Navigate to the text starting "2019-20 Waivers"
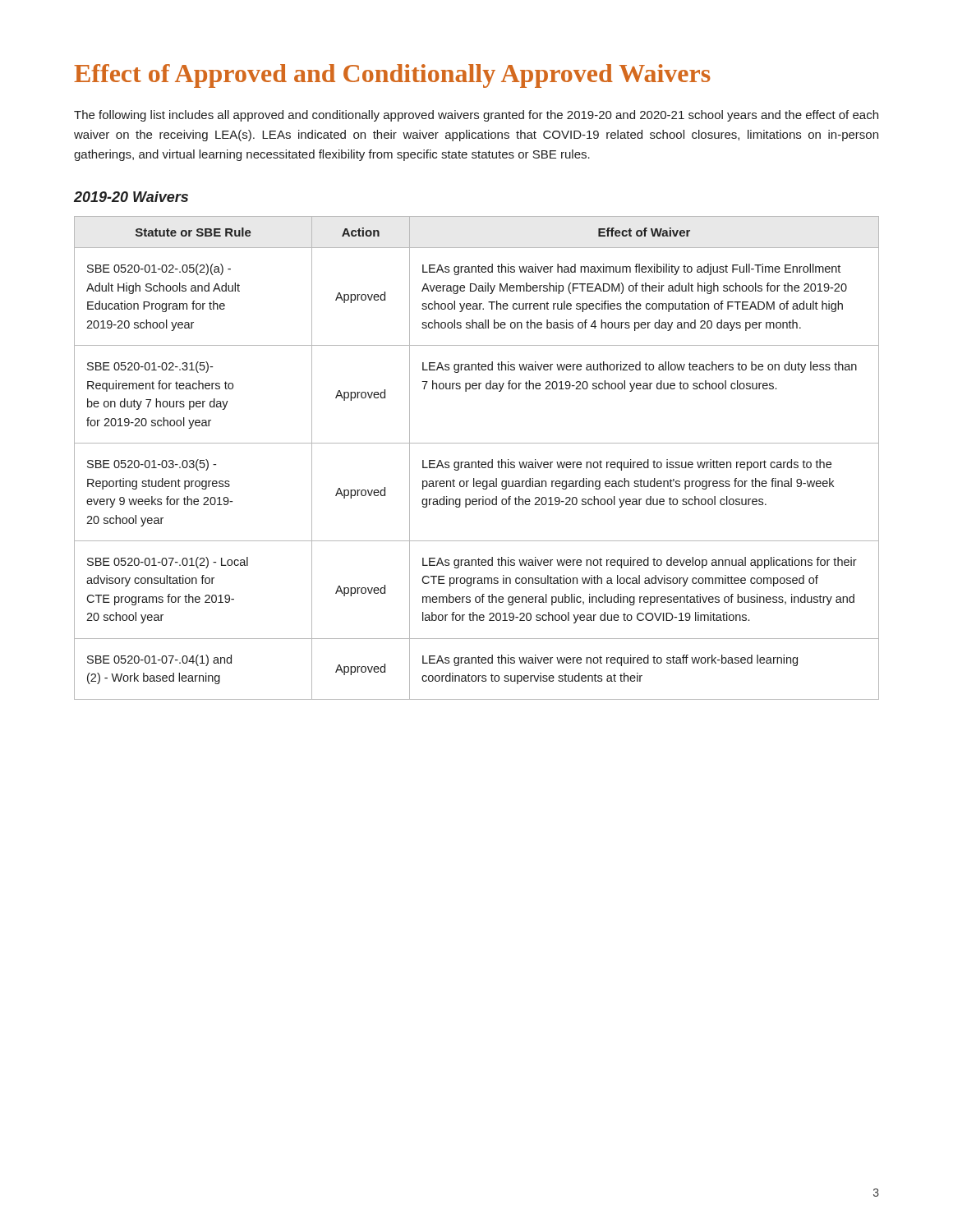 [131, 197]
